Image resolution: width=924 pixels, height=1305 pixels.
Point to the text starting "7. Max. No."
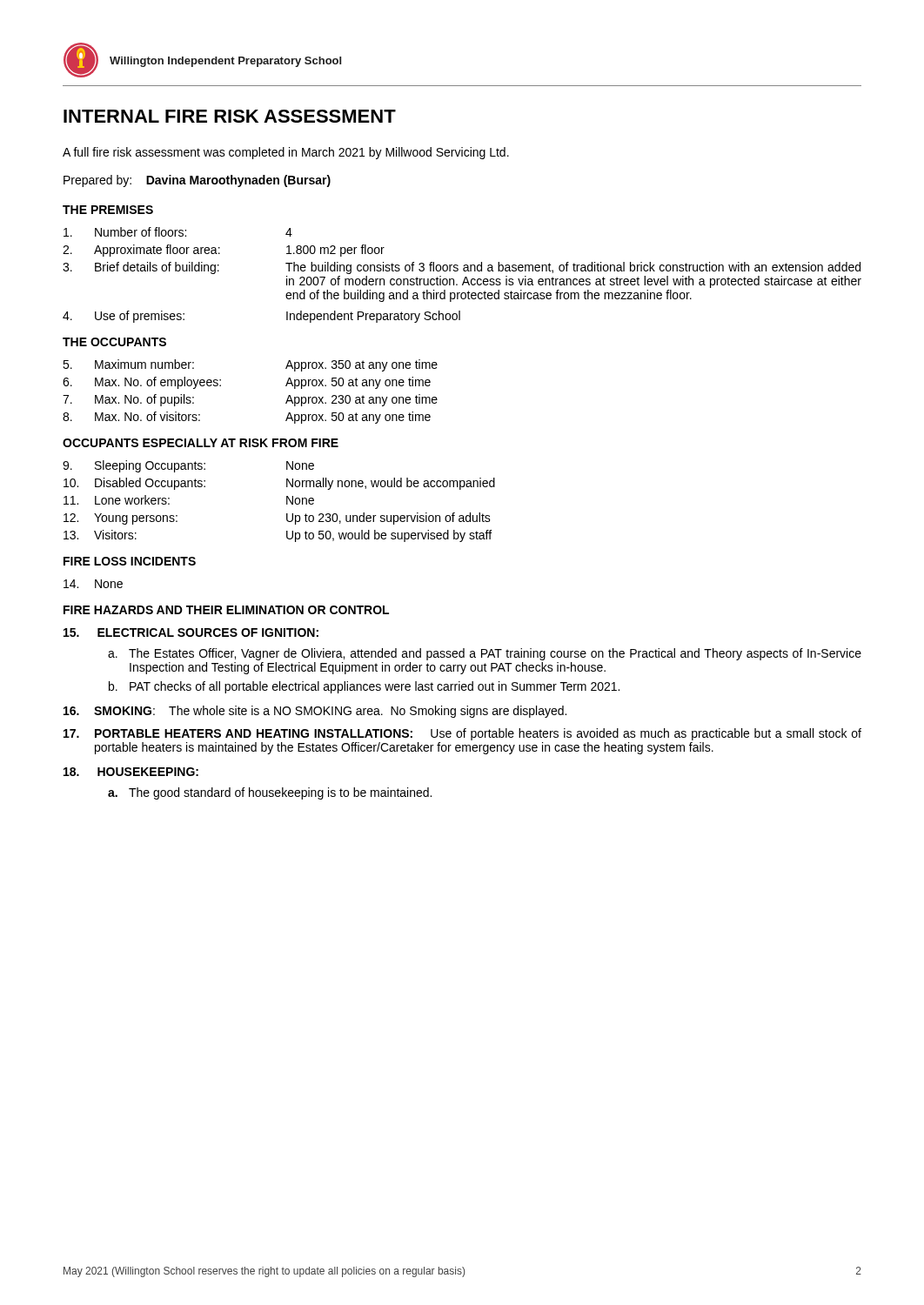tap(147, 400)
